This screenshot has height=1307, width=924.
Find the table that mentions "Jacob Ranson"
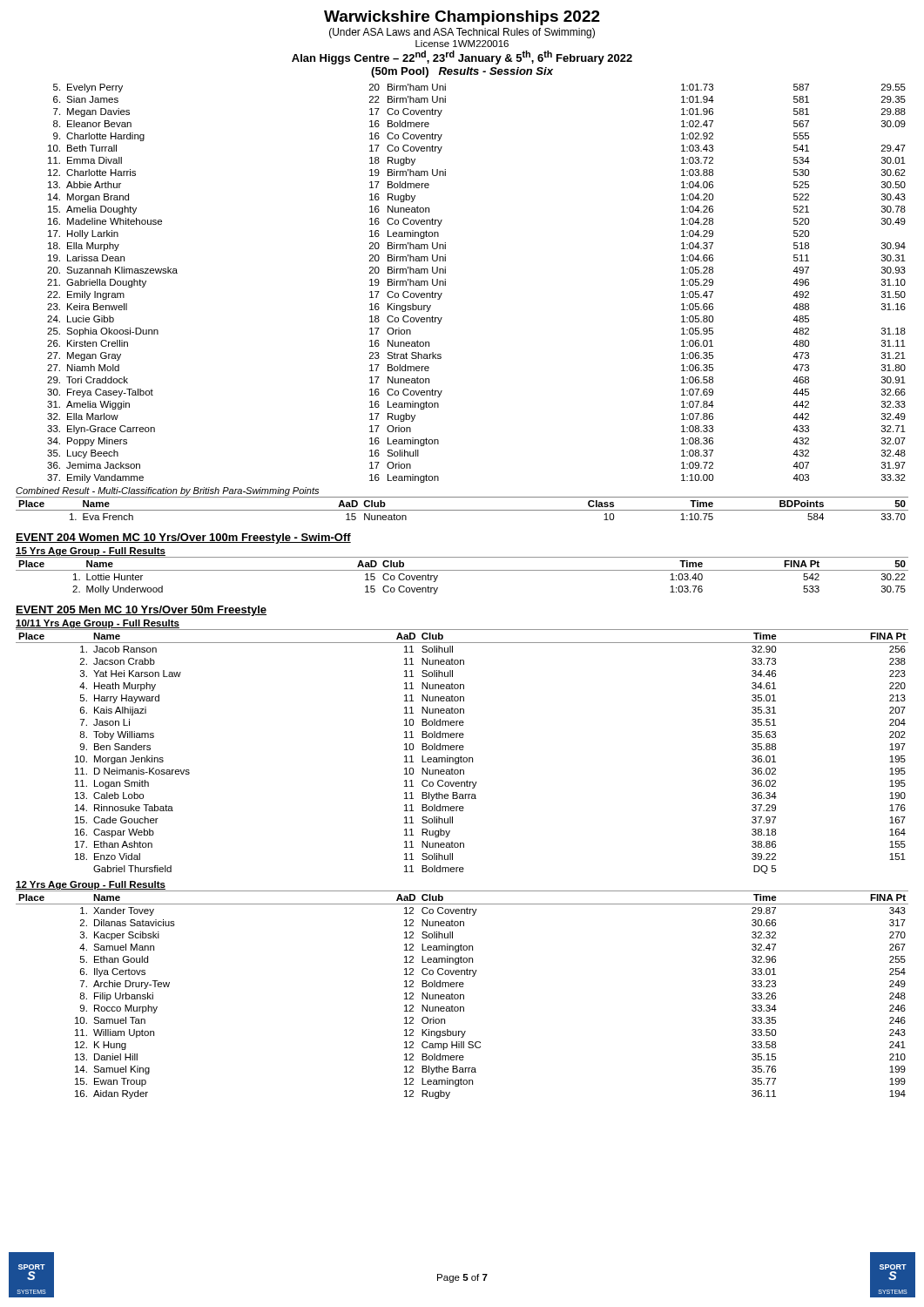point(462,752)
